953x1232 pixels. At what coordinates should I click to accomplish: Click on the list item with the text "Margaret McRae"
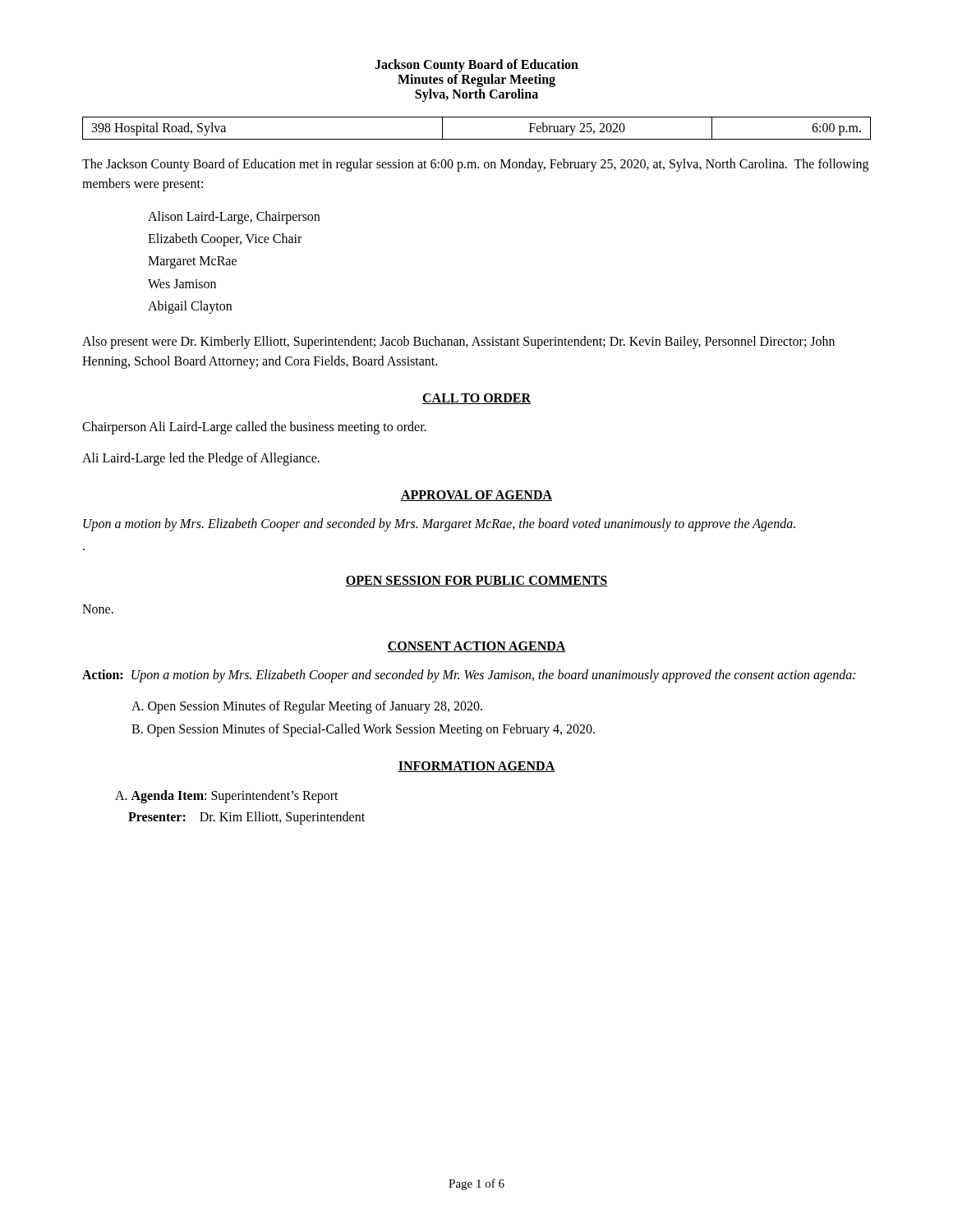192,261
